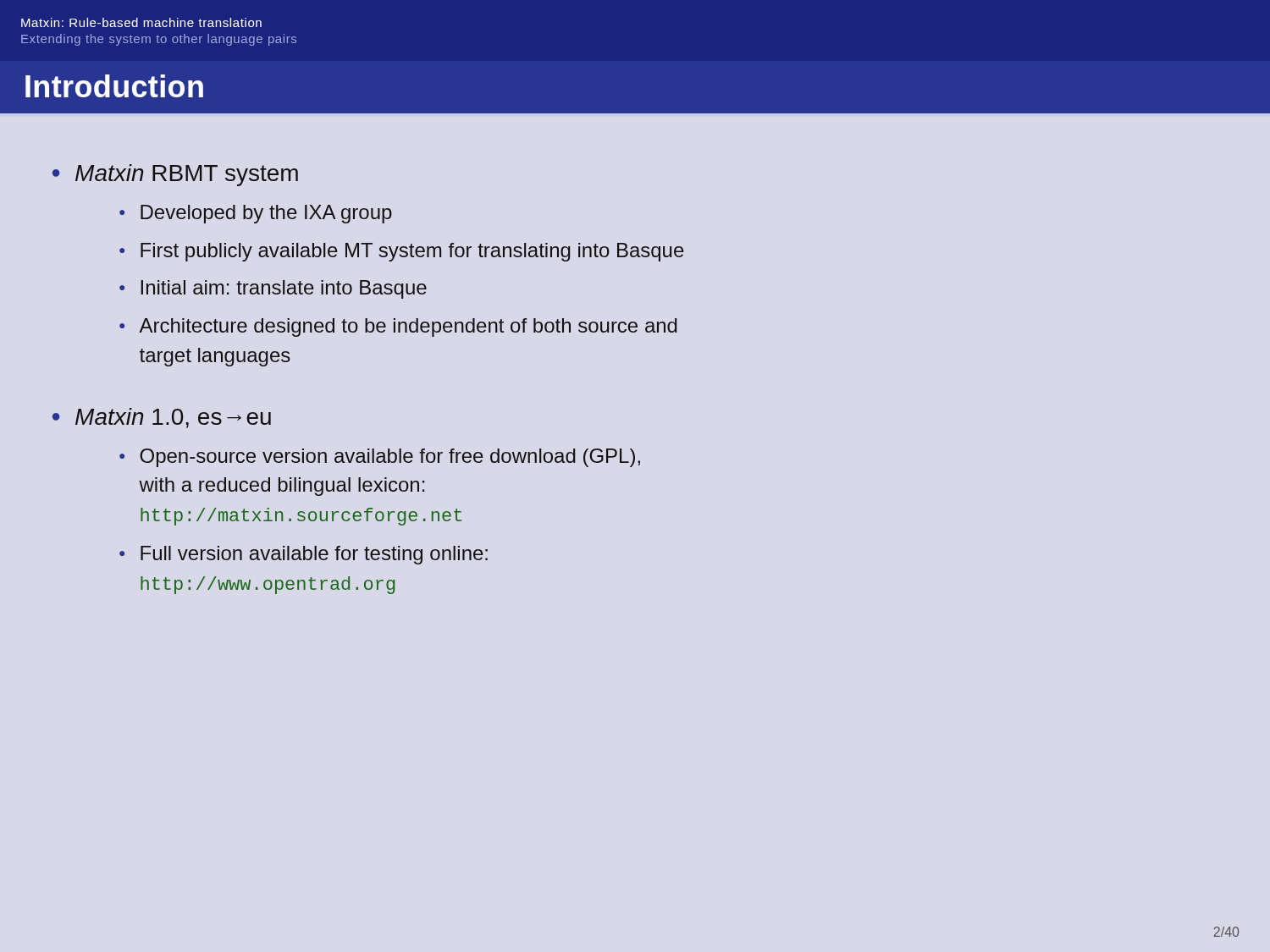
Task: Select the list item that says "● First publicly available MT system for translating"
Action: click(x=401, y=250)
